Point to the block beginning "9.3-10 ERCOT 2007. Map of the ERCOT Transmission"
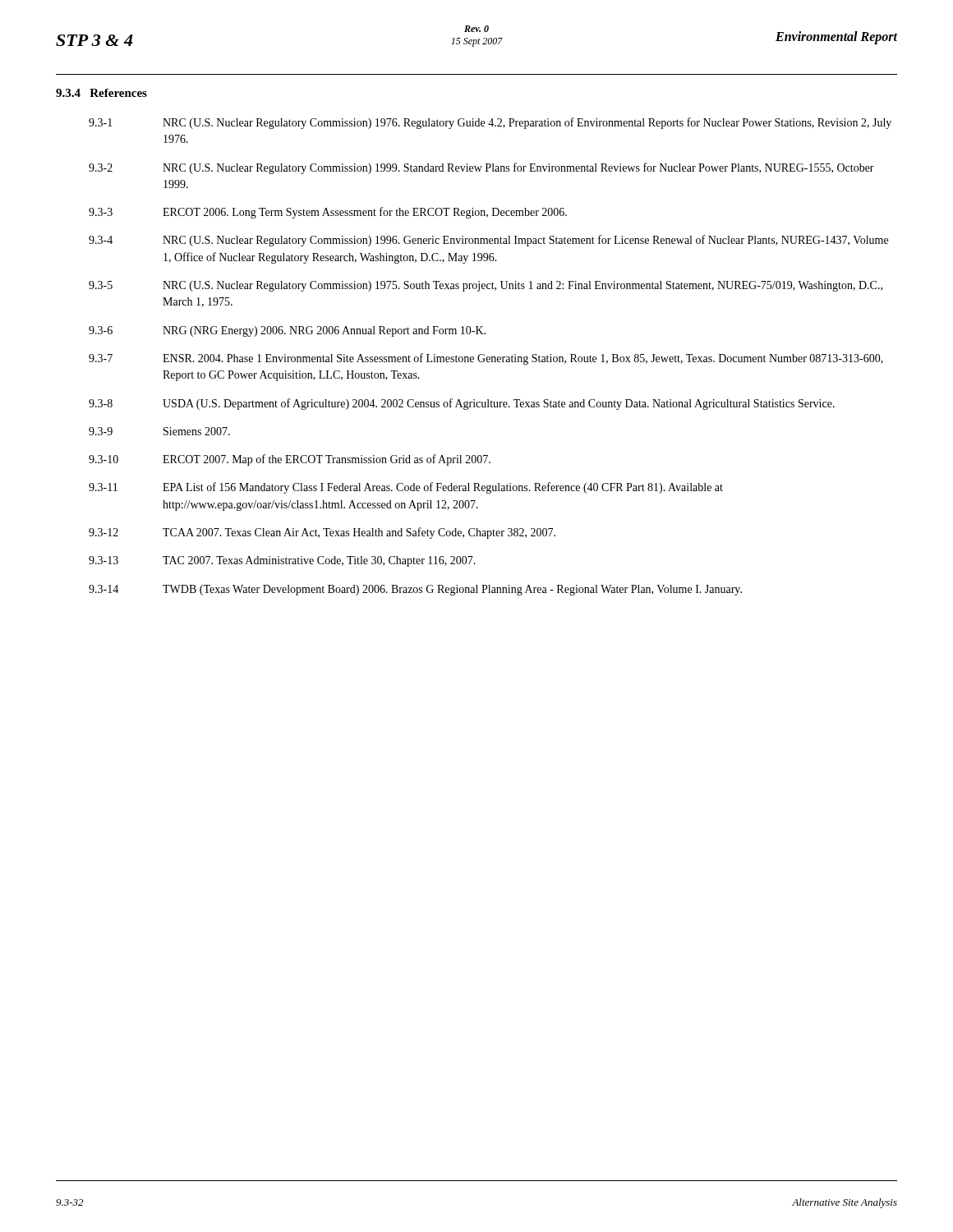 pos(485,460)
